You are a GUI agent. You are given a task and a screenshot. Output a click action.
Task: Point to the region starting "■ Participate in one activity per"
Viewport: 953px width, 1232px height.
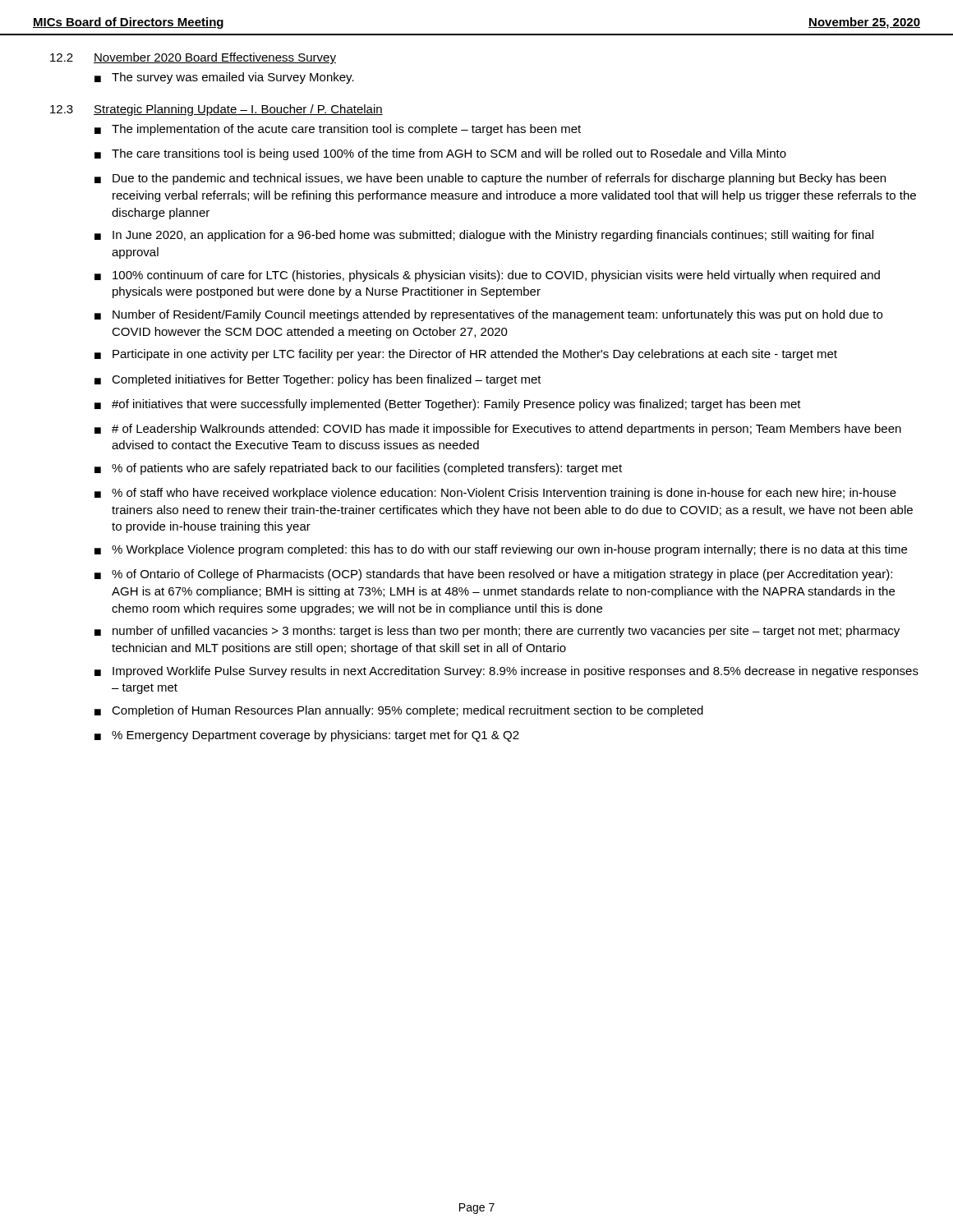coord(507,356)
